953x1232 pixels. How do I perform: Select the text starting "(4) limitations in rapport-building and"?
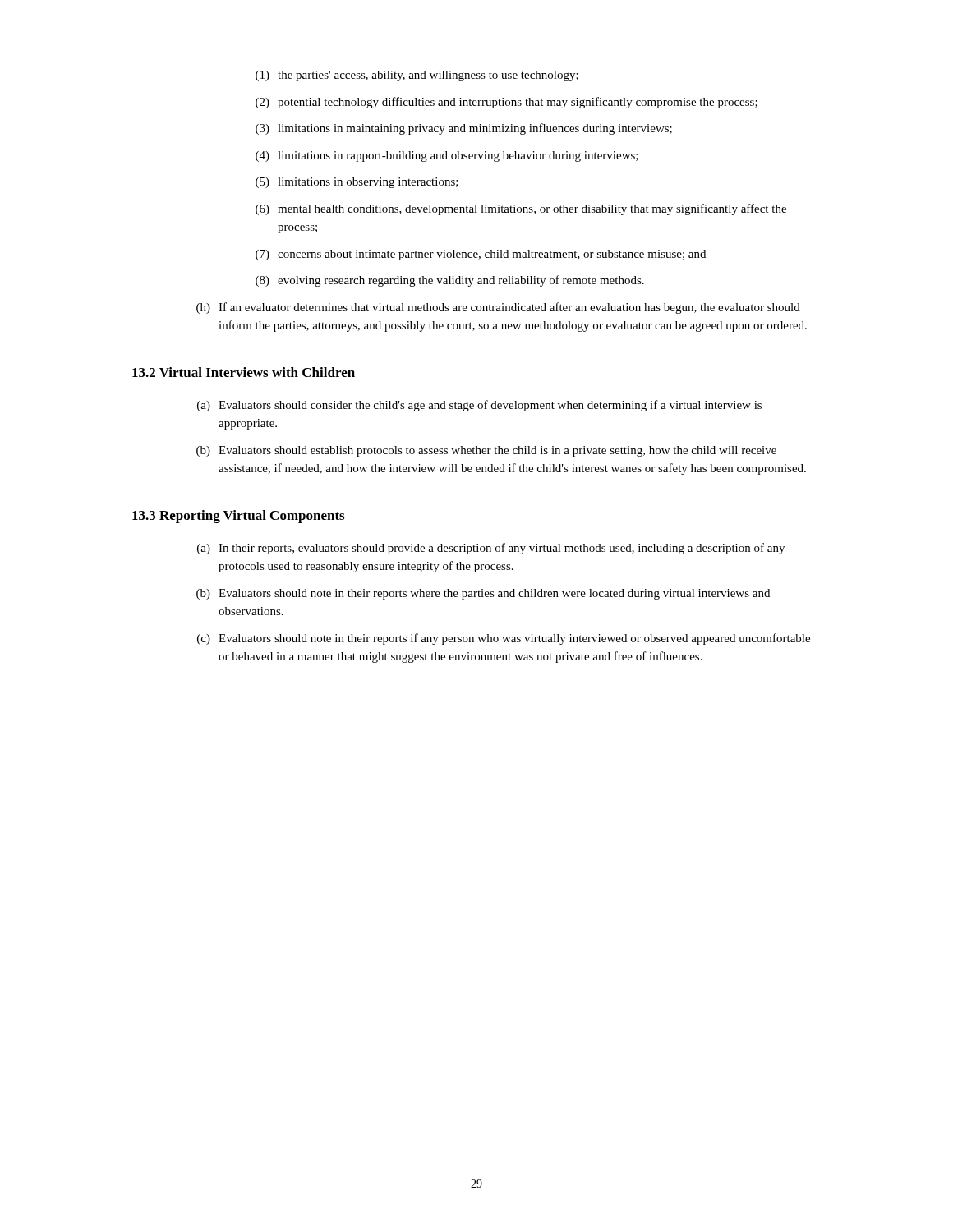click(x=526, y=155)
